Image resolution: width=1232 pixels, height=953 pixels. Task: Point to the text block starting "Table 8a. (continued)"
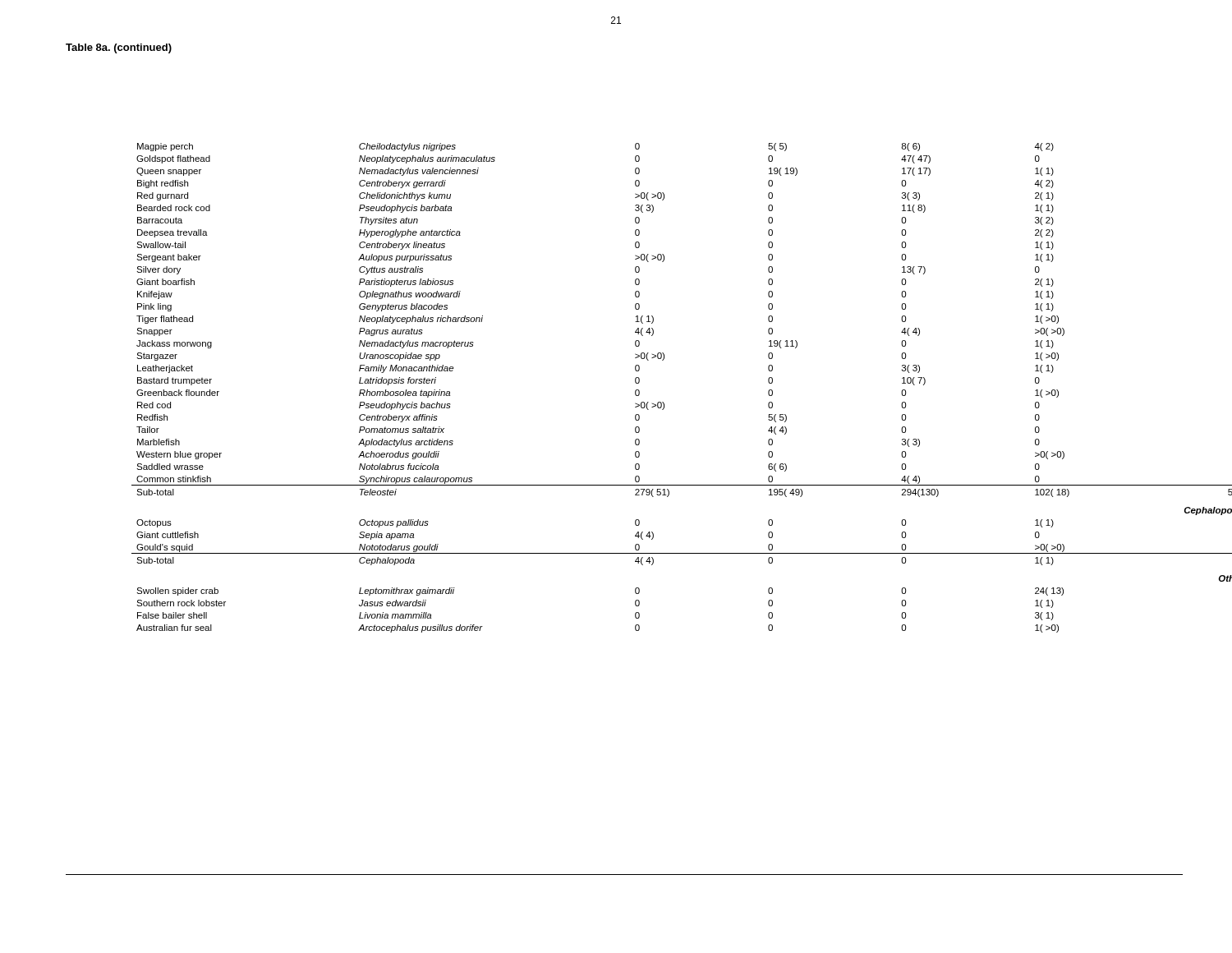pyautogui.click(x=119, y=47)
